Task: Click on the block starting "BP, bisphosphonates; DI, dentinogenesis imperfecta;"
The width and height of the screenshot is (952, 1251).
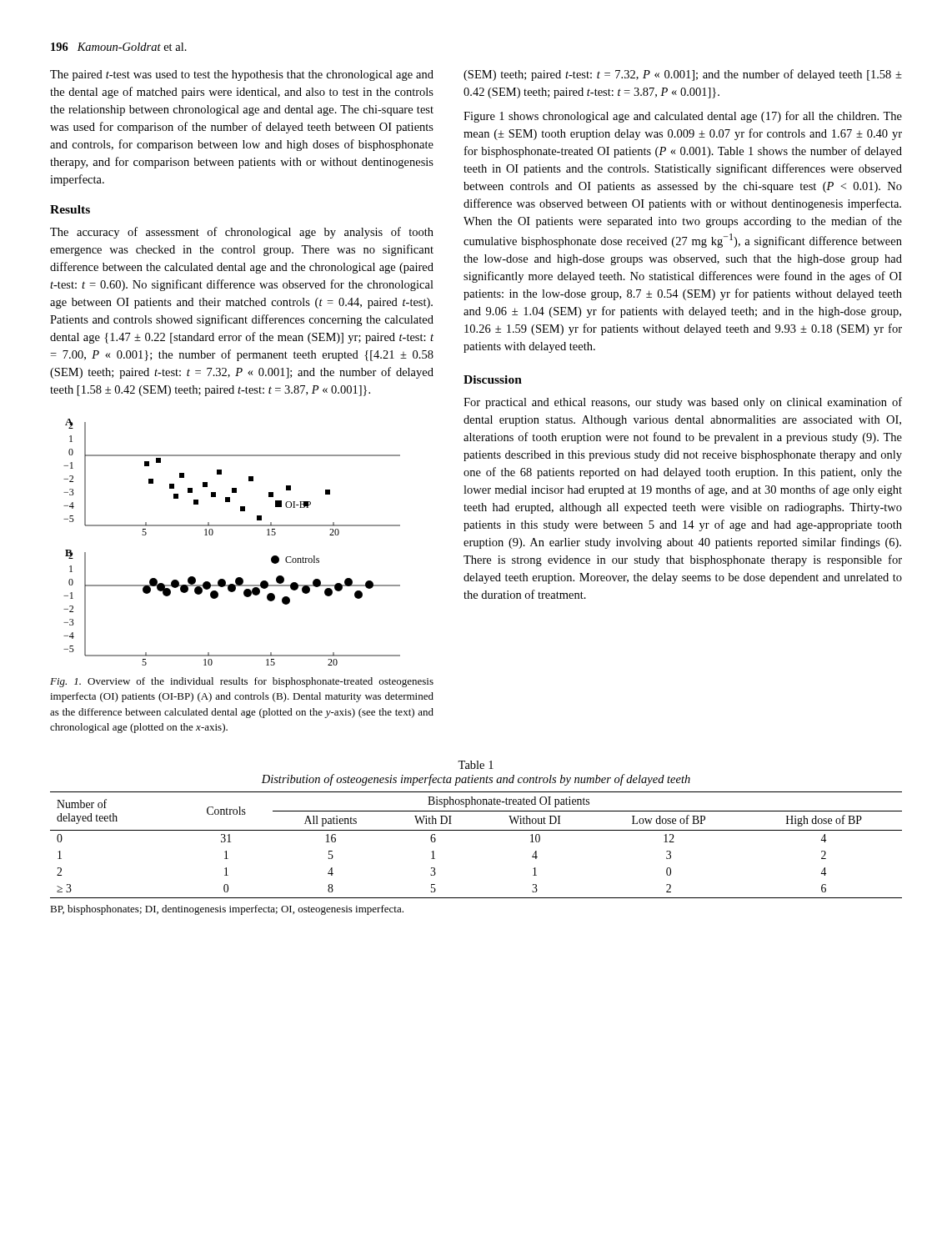Action: [x=227, y=909]
